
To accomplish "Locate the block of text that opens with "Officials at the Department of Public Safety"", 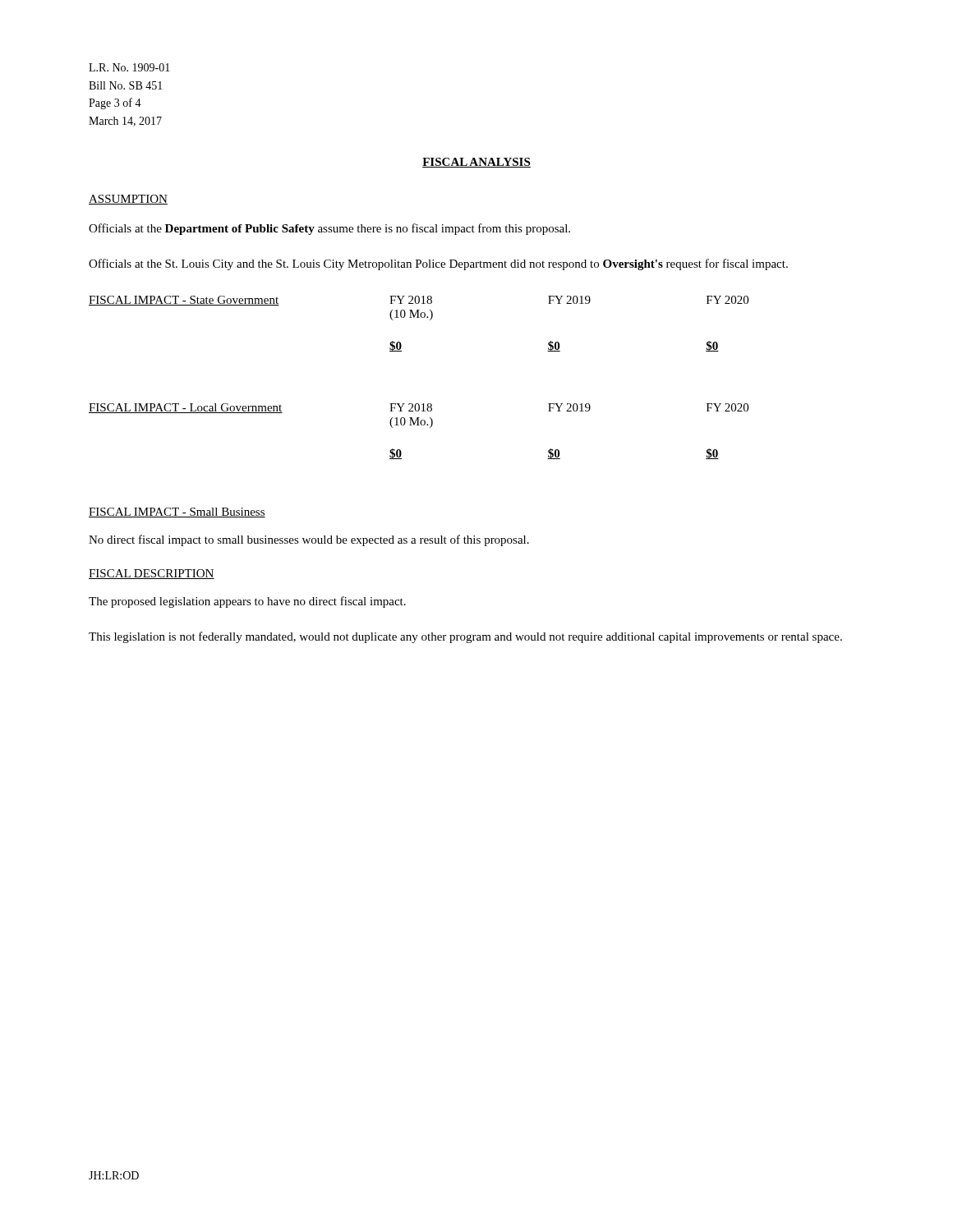I will [x=330, y=228].
